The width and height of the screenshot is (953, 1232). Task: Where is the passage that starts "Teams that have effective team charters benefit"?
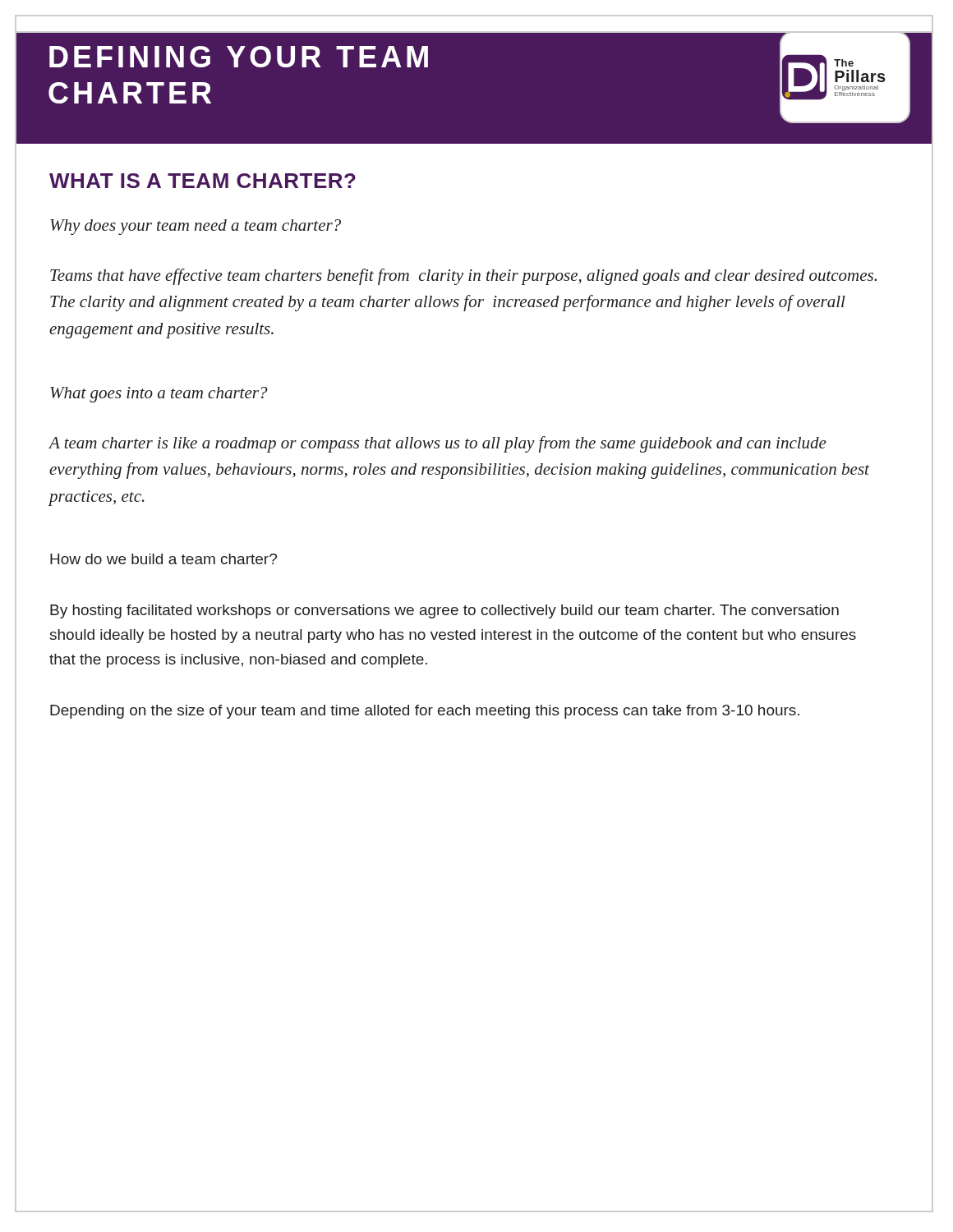(464, 301)
